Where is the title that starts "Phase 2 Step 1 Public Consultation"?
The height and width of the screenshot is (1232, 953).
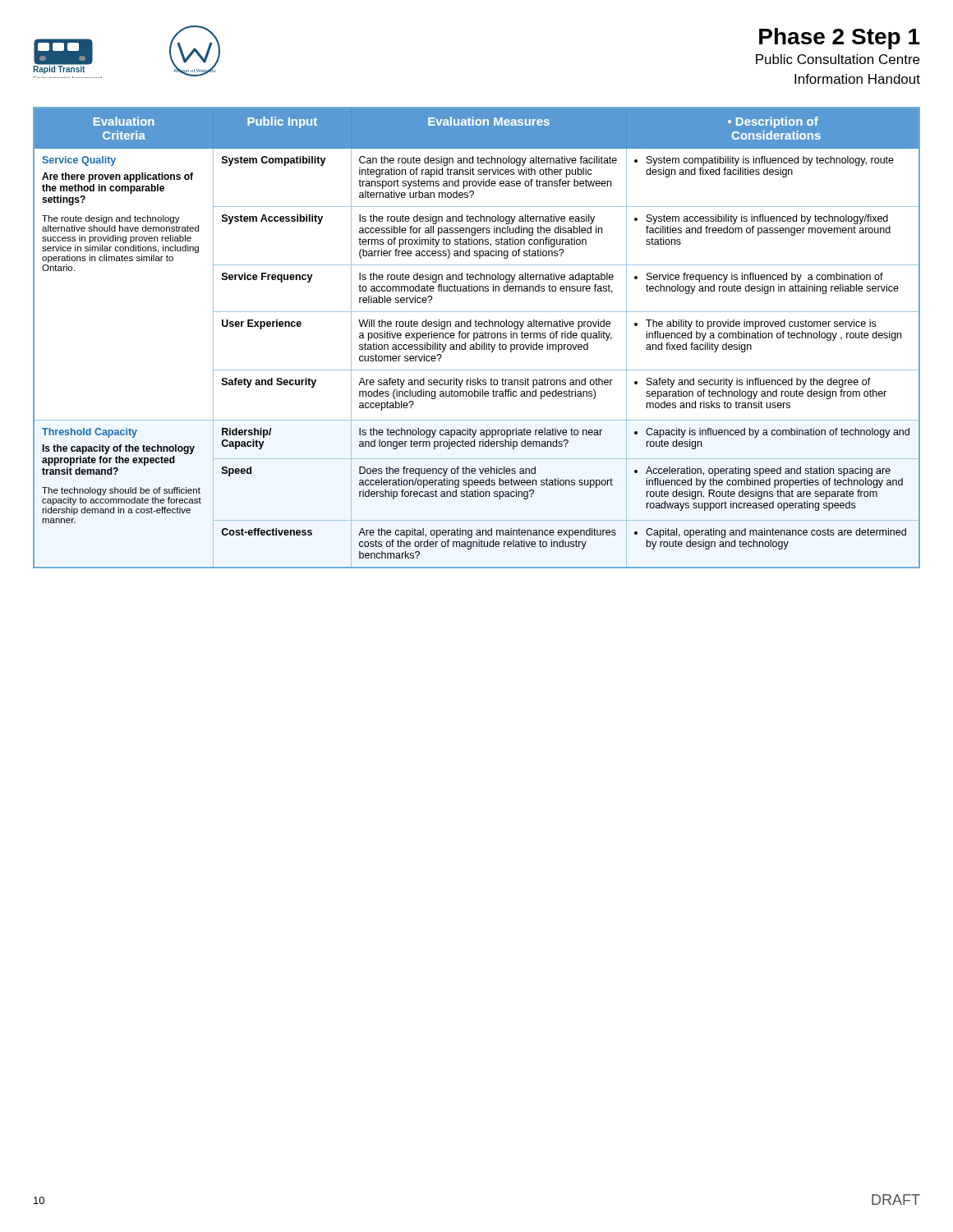pos(837,57)
